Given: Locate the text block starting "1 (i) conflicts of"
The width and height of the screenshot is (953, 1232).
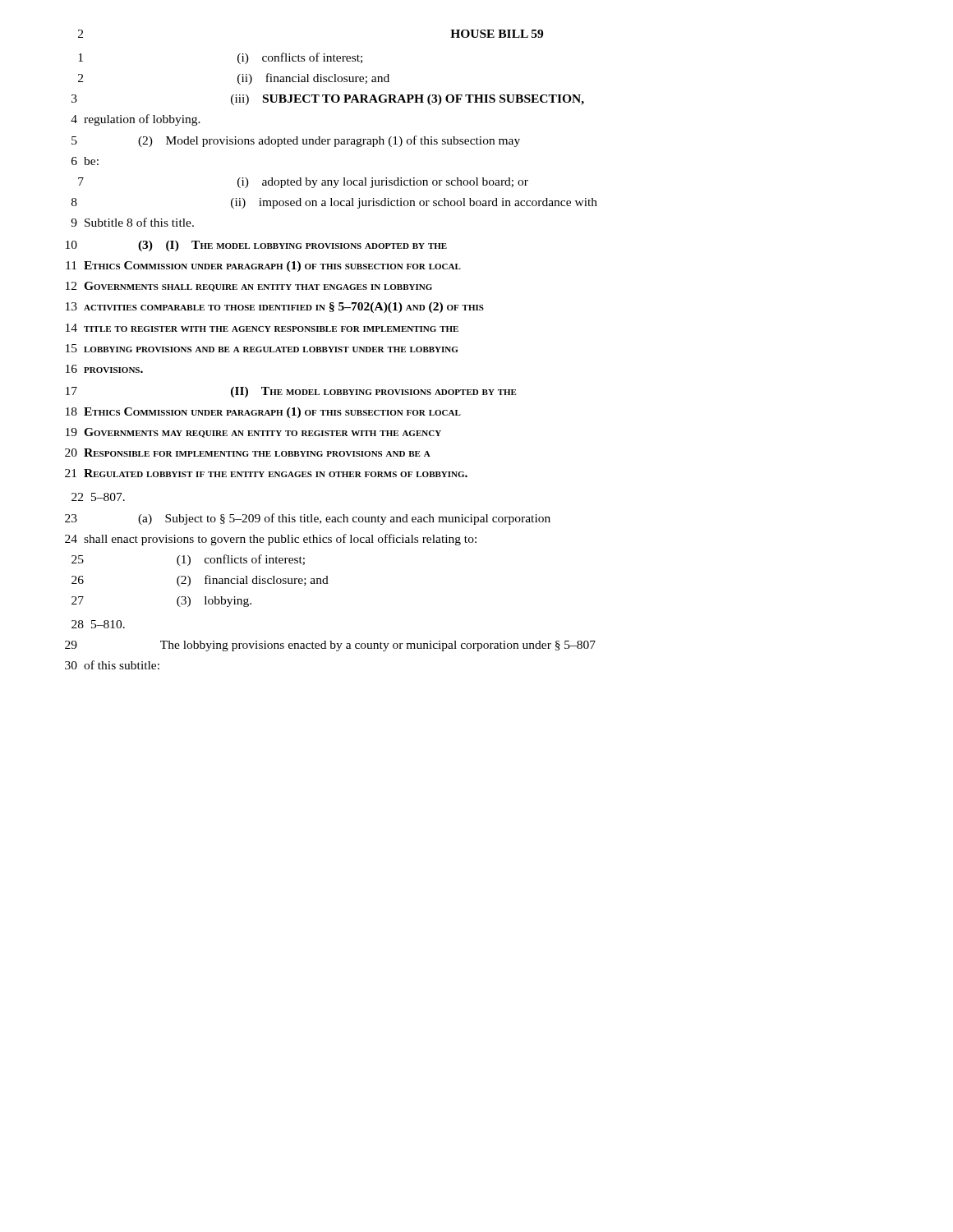Looking at the screenshot, I should tap(80, 58).
